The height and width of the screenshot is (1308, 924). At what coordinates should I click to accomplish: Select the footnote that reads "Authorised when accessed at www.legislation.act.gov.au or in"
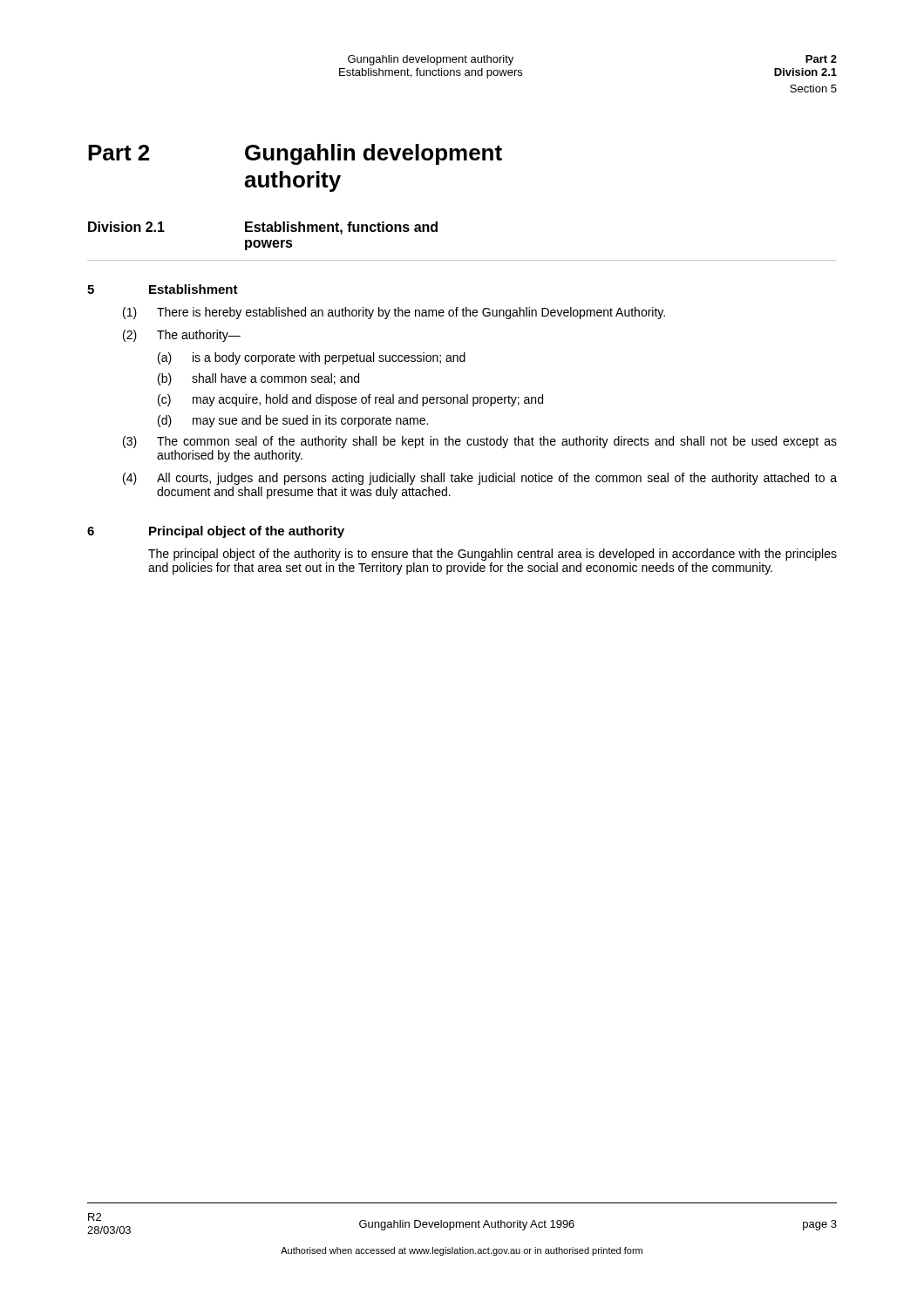point(462,1250)
